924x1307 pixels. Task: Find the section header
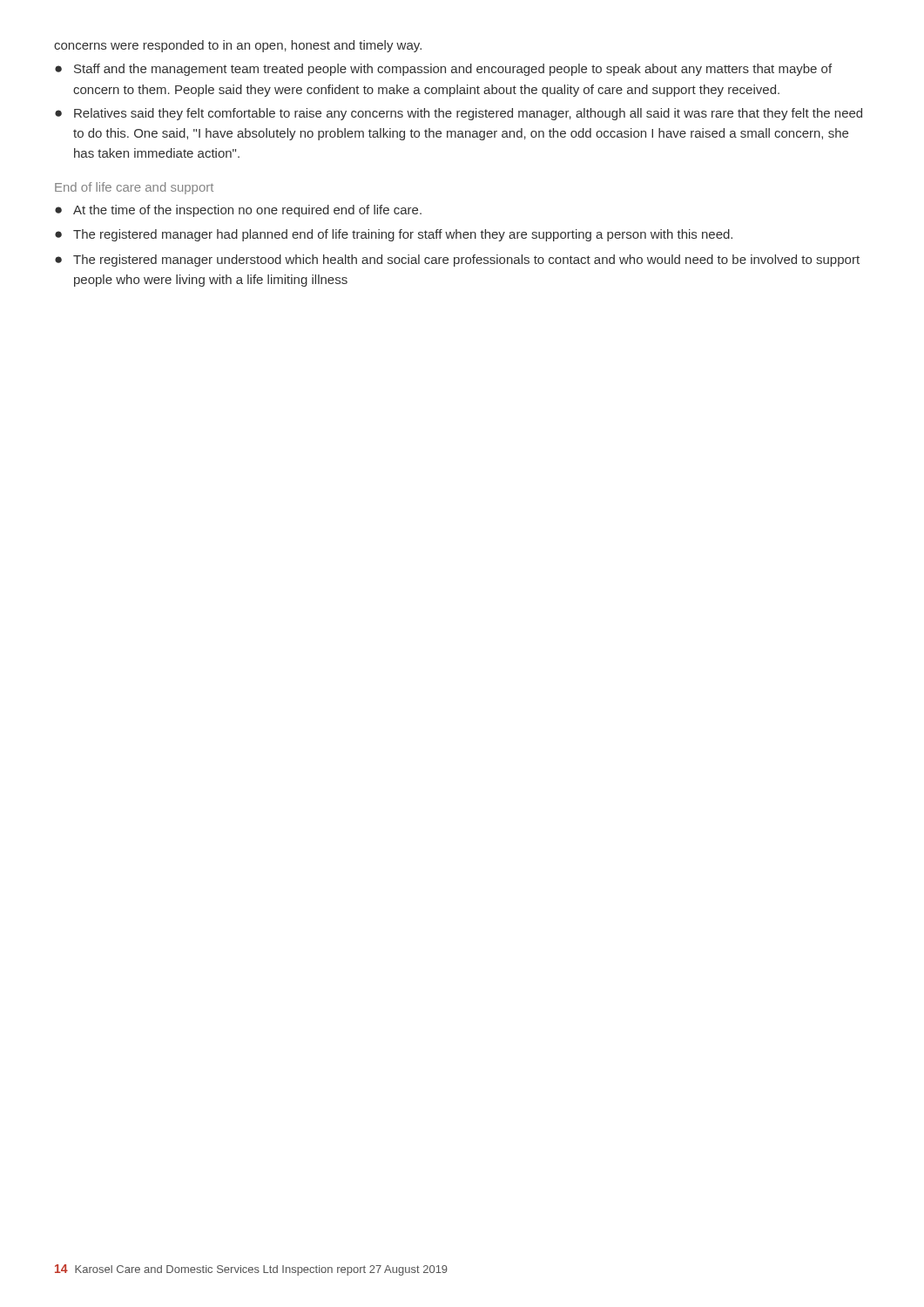(134, 186)
